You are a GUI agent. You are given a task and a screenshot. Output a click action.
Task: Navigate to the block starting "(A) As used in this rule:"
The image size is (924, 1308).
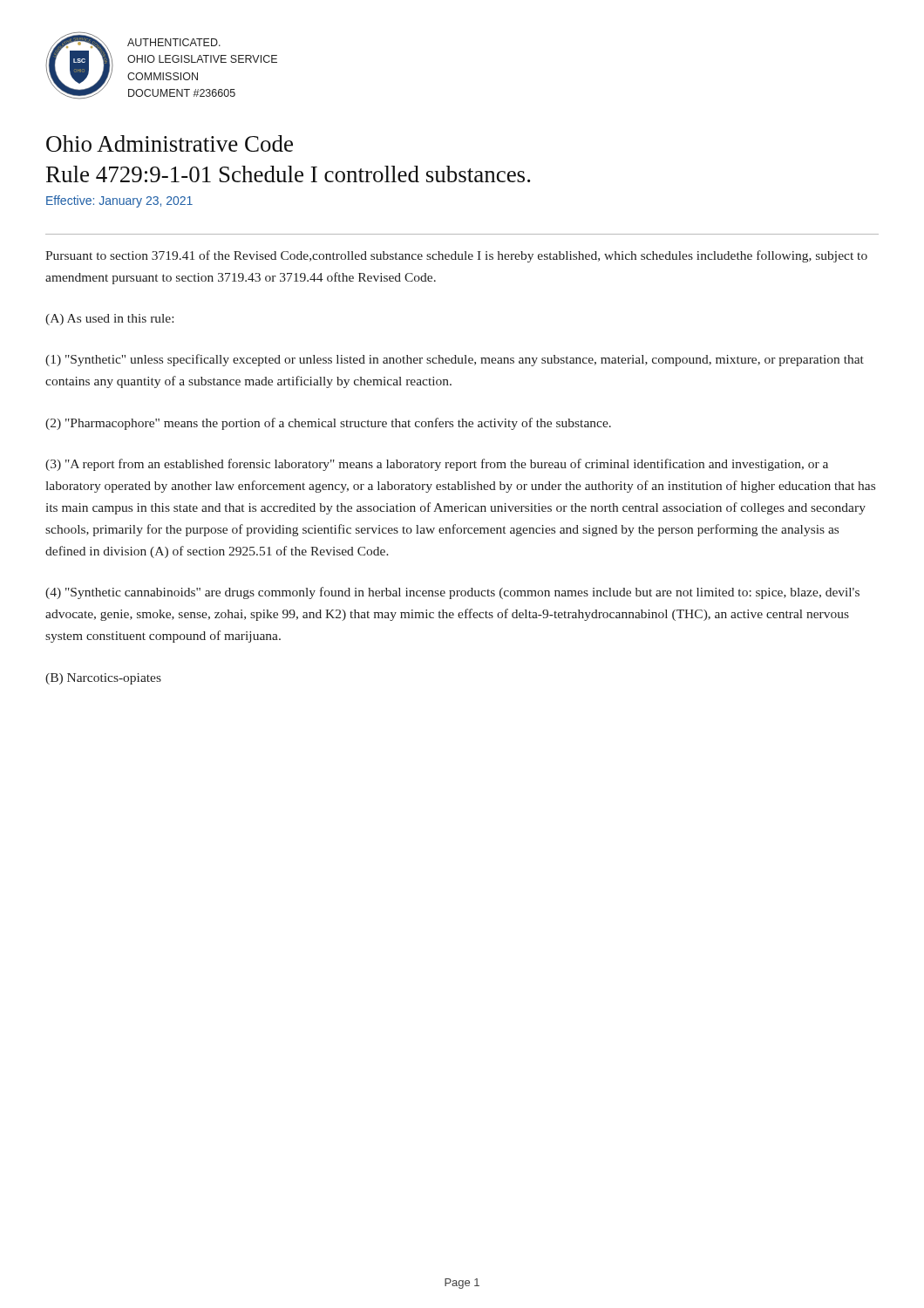(x=110, y=318)
